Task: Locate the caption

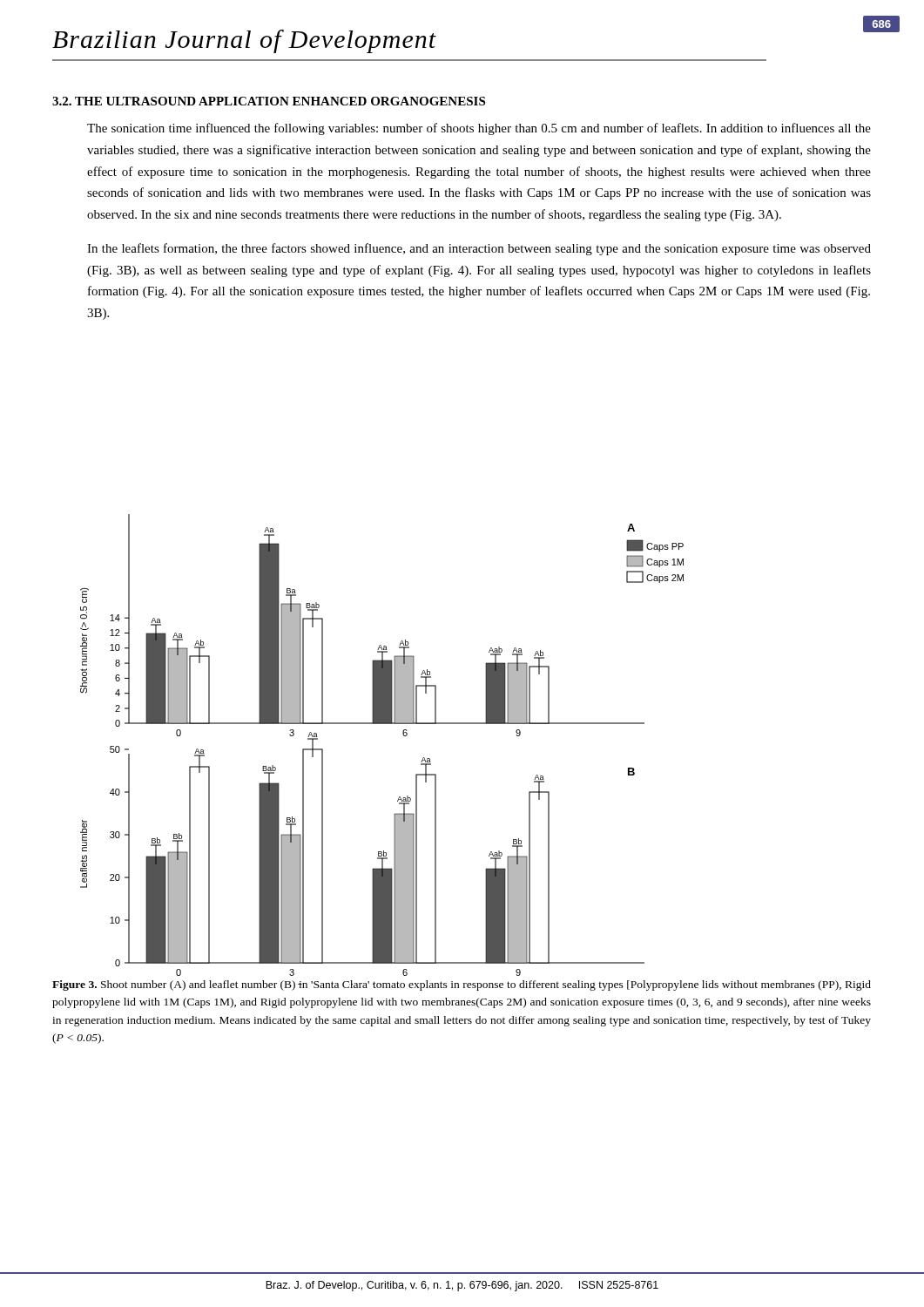Action: pyautogui.click(x=462, y=1011)
